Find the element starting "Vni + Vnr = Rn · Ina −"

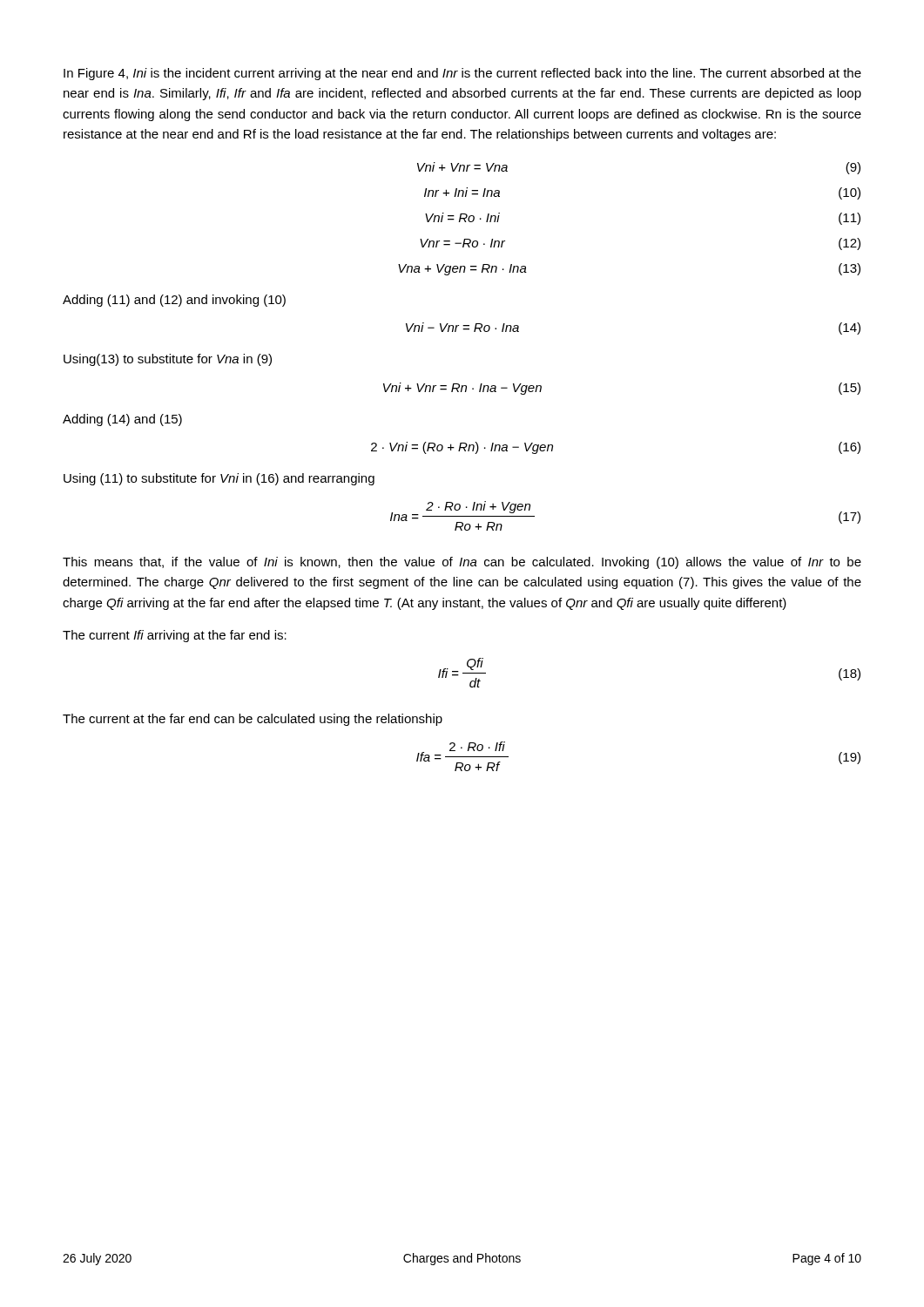coord(463,387)
